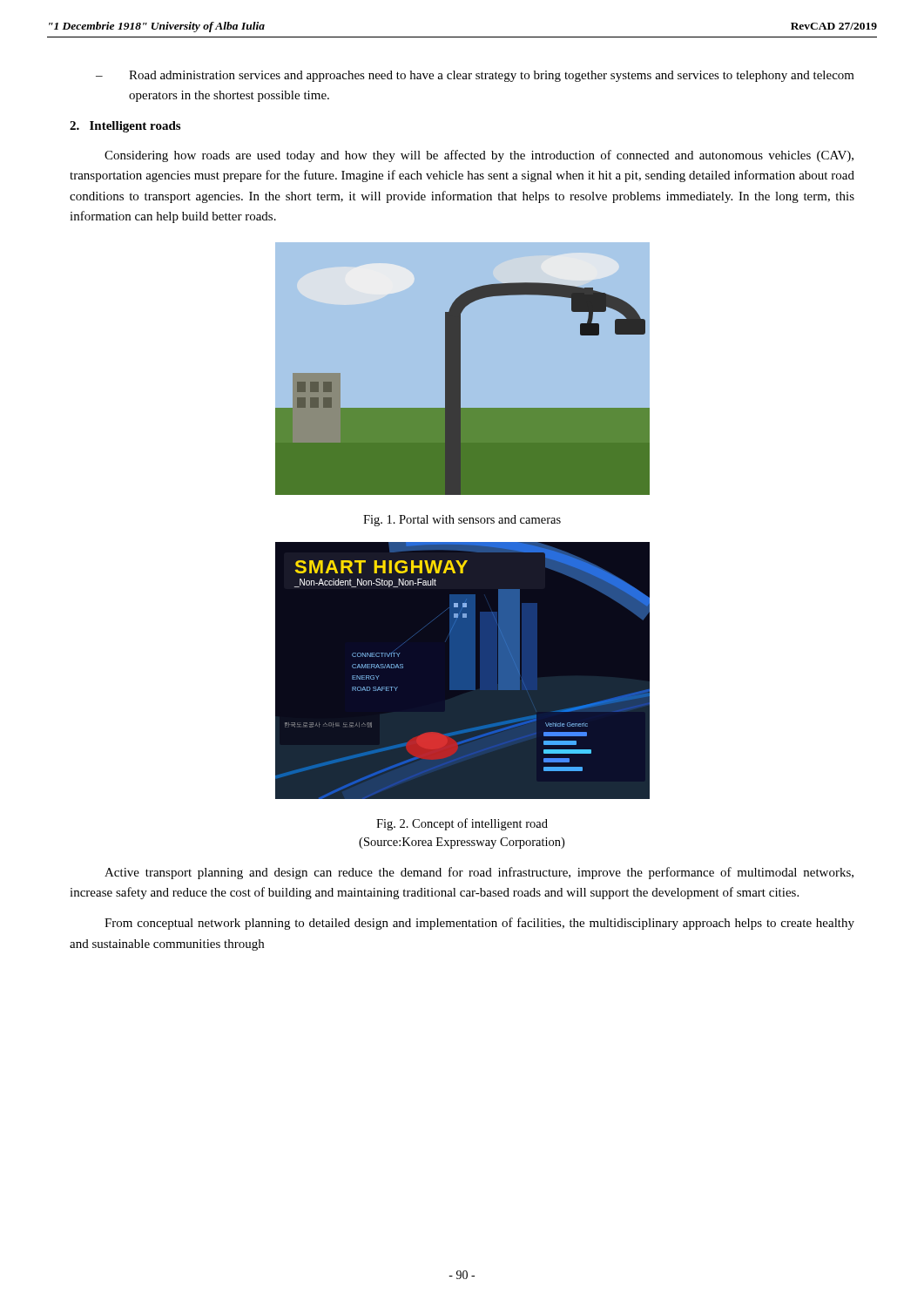This screenshot has width=924, height=1307.
Task: Locate the block of text that opens with "Considering how roads are used today and how"
Action: tap(462, 185)
